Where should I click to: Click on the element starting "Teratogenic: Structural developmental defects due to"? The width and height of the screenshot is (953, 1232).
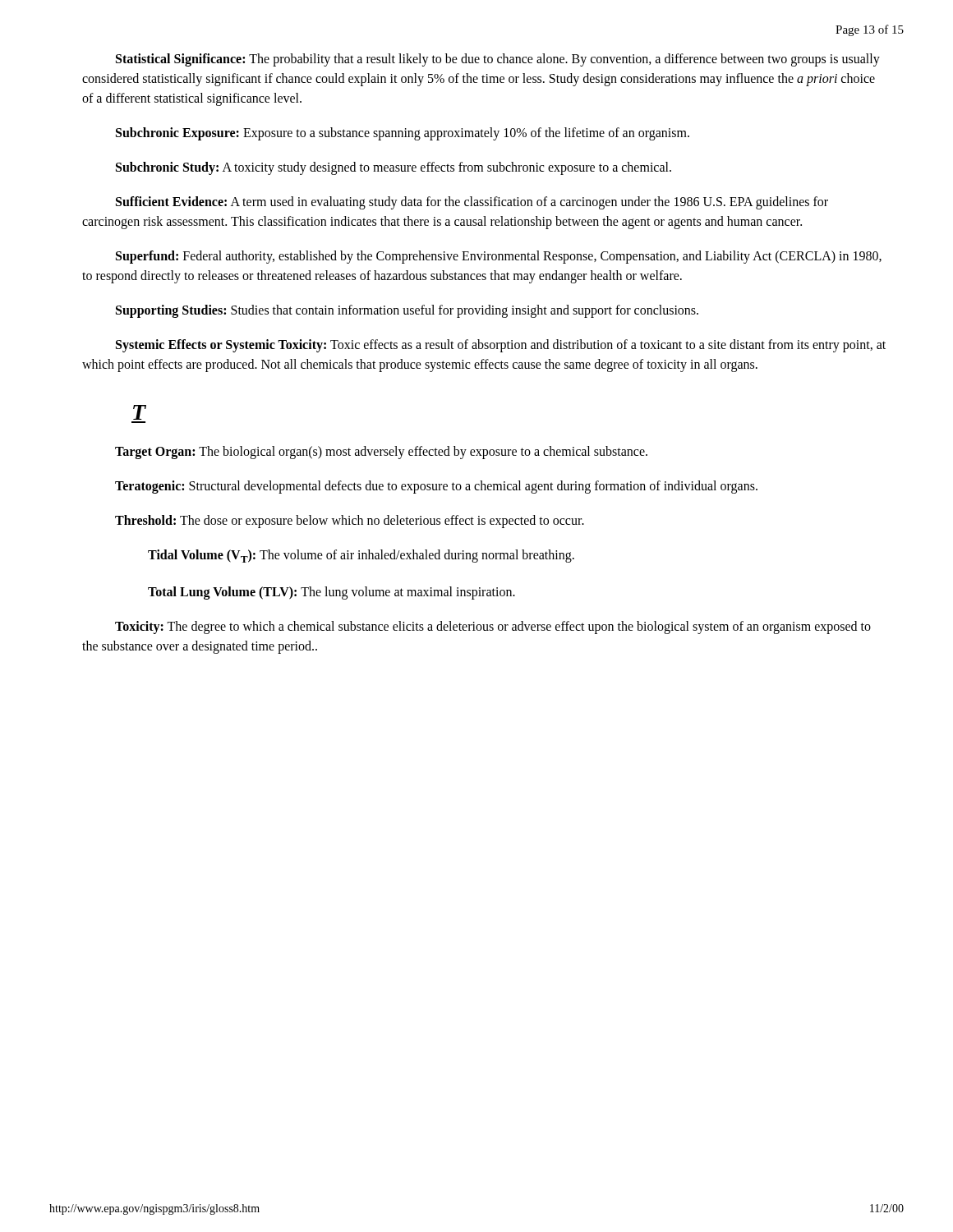coord(485,486)
